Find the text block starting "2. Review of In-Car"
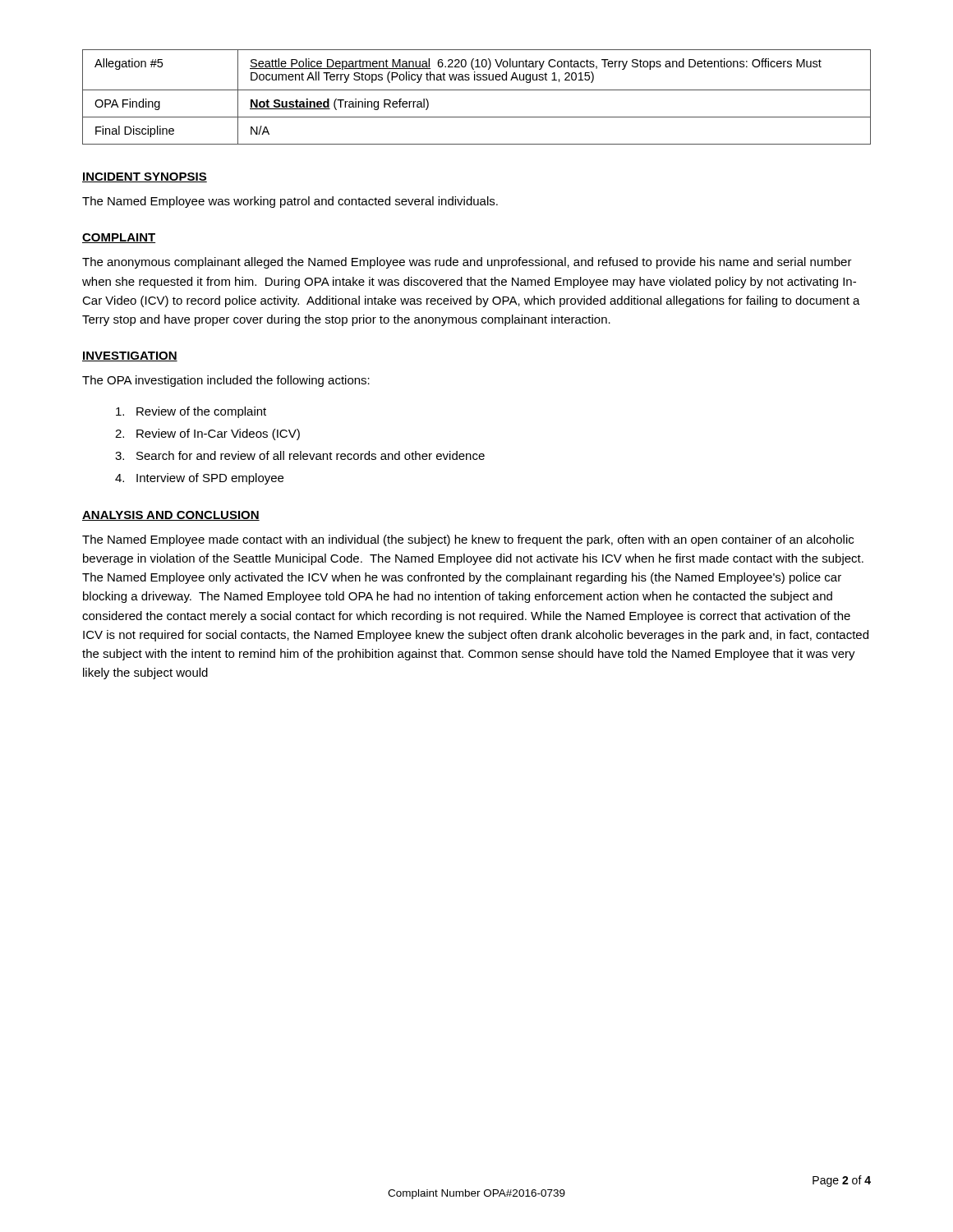 (208, 433)
